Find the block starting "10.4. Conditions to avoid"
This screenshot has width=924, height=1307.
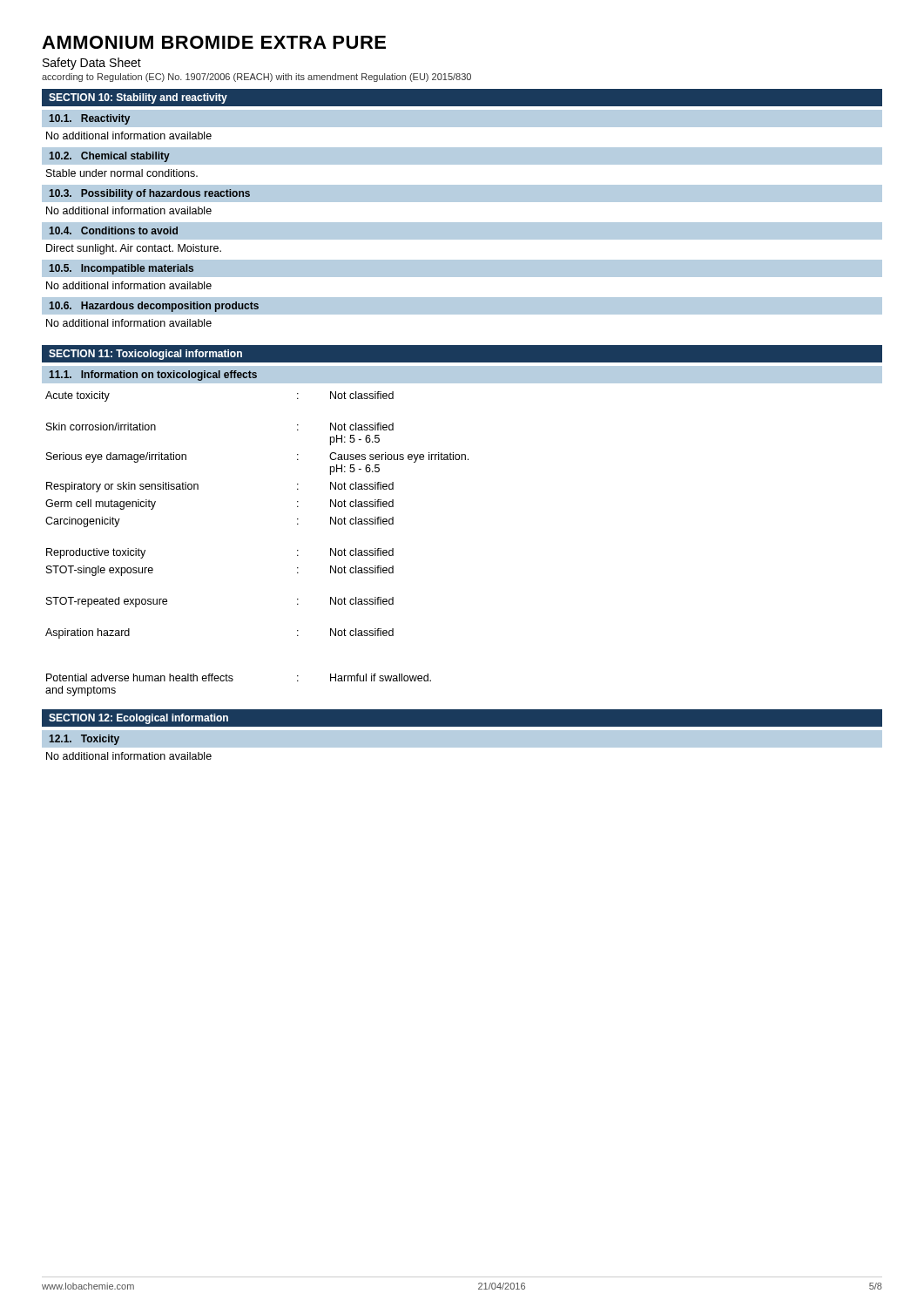114,231
